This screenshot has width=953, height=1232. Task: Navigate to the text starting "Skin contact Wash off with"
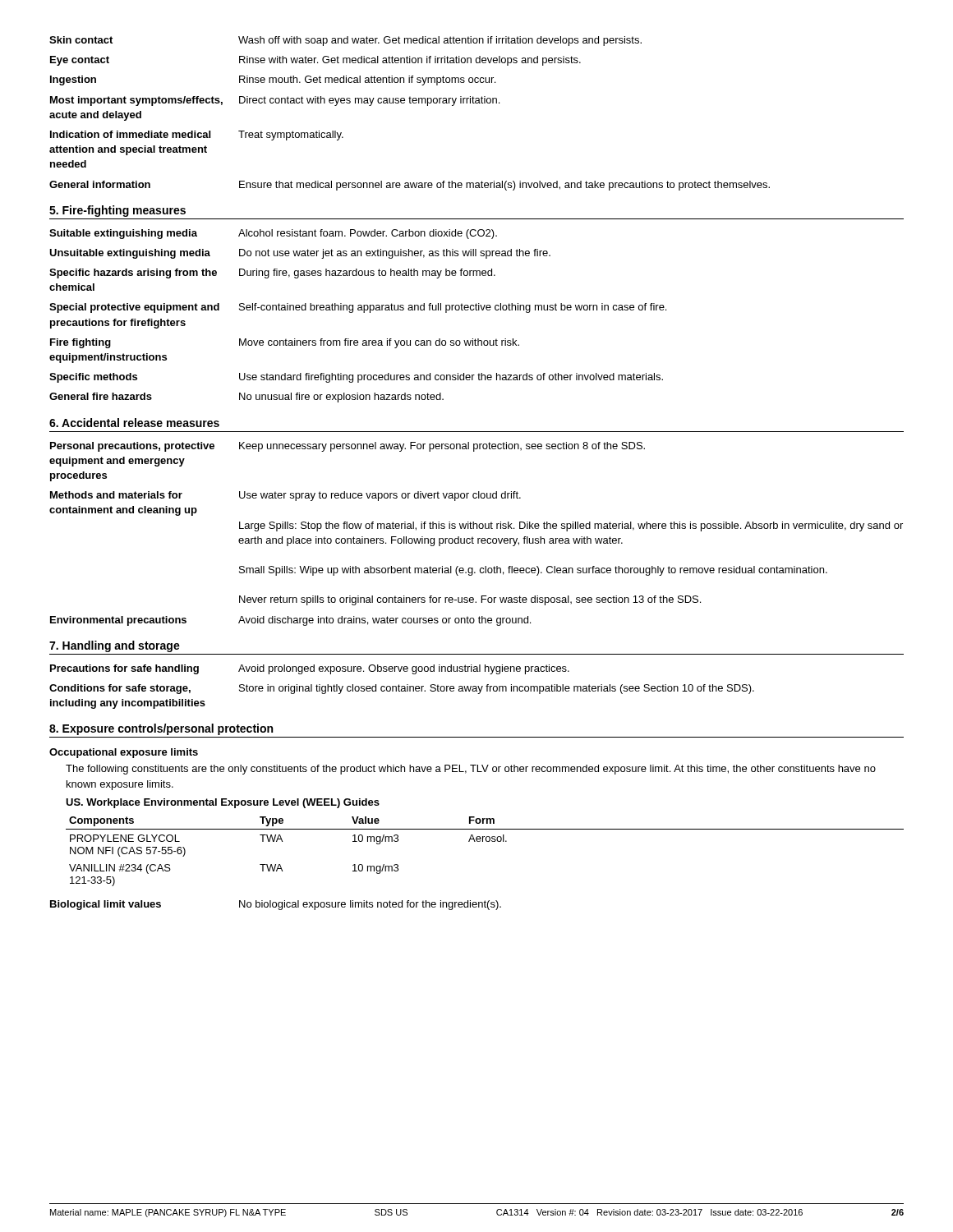coord(476,40)
